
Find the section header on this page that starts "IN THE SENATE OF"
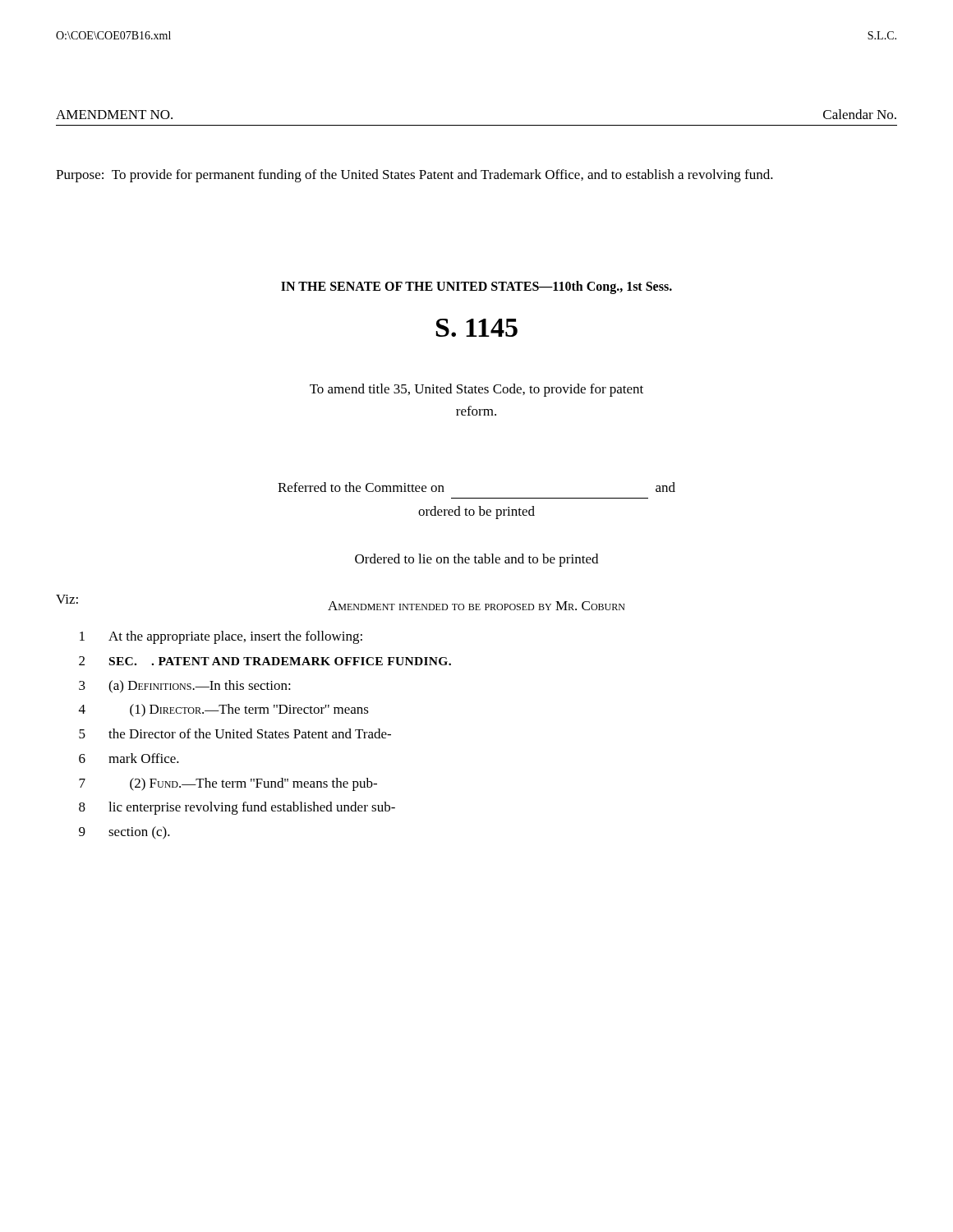pyautogui.click(x=476, y=286)
